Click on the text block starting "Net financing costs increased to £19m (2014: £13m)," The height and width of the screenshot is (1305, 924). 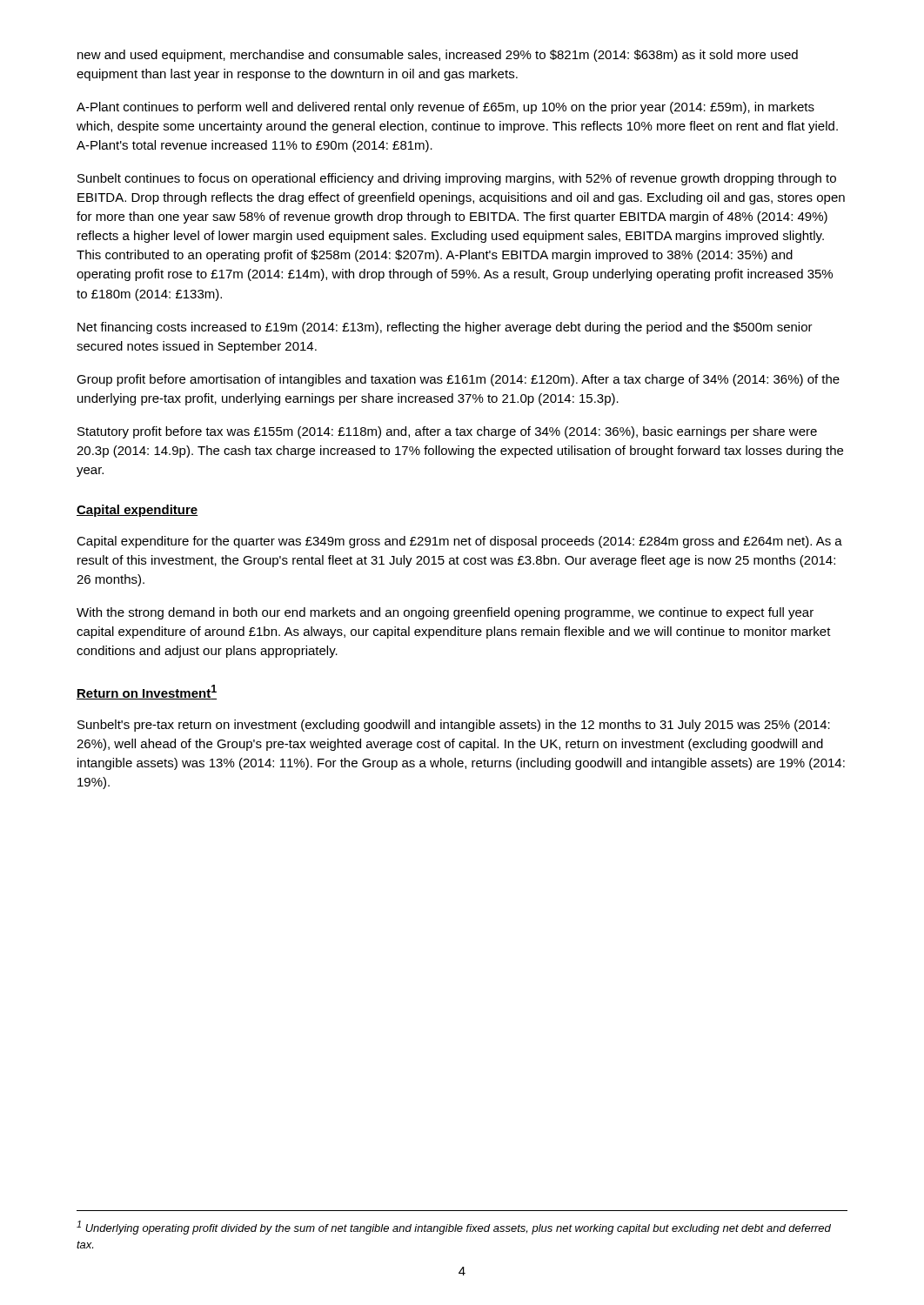click(444, 336)
